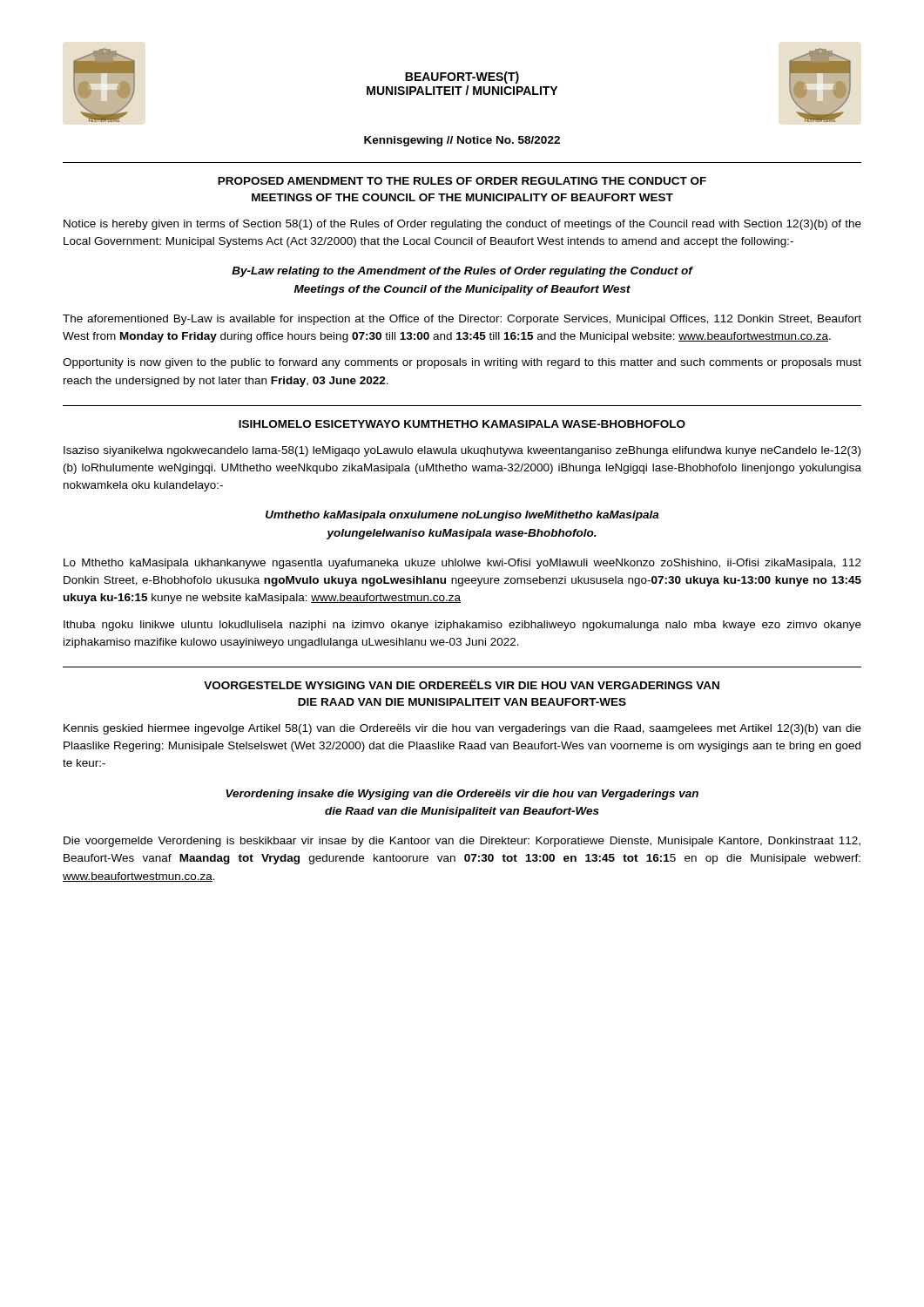Click where it says "ISIHLOMELO ESICETYWAYO KUMTHETHO KAMASIPALA WASE-BHOBHOFOLO"
Screen dimensions: 1307x924
(462, 424)
